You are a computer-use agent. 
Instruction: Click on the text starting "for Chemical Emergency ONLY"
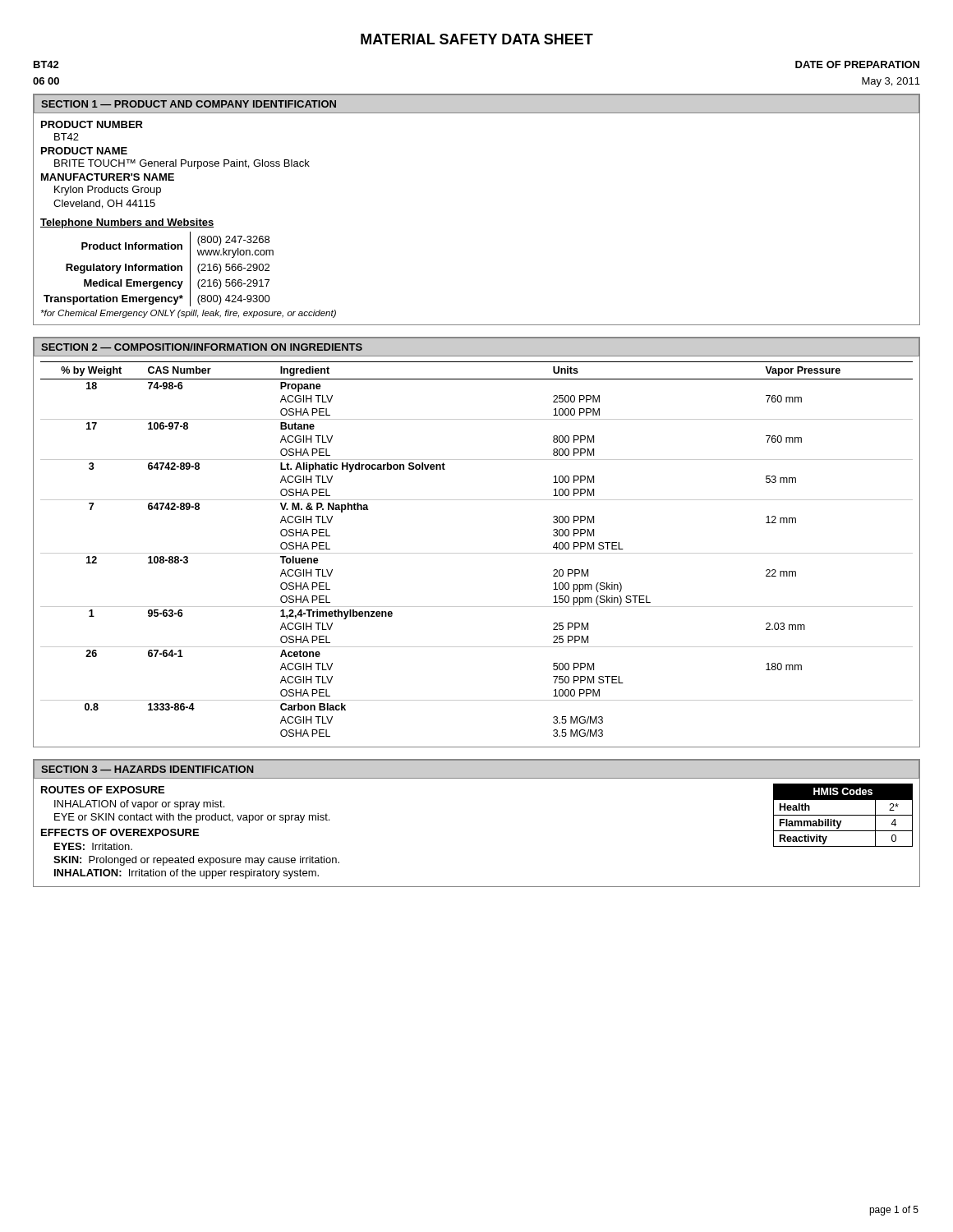click(x=188, y=313)
